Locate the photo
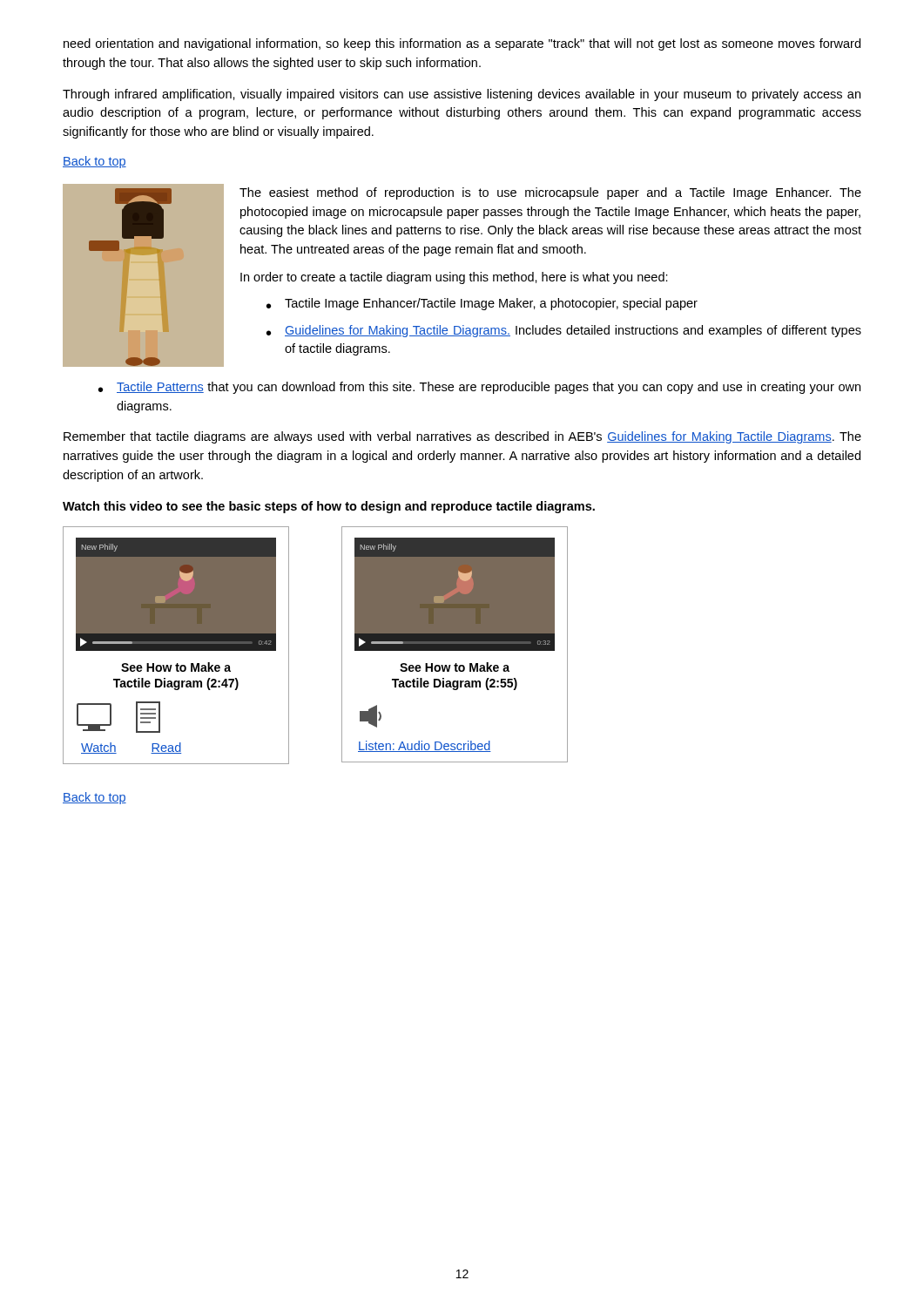 pos(143,276)
